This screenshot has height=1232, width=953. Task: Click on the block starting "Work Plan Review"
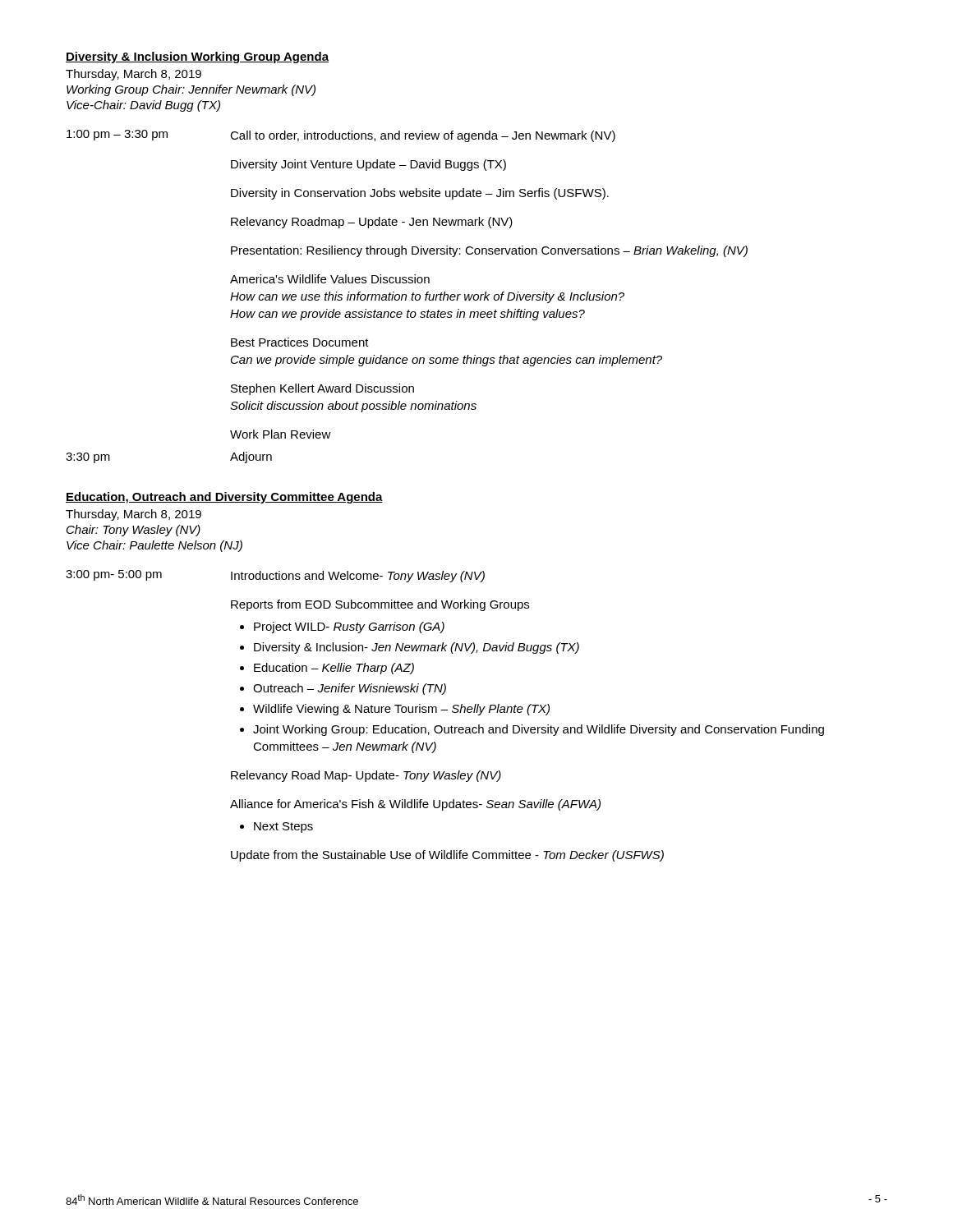point(280,434)
